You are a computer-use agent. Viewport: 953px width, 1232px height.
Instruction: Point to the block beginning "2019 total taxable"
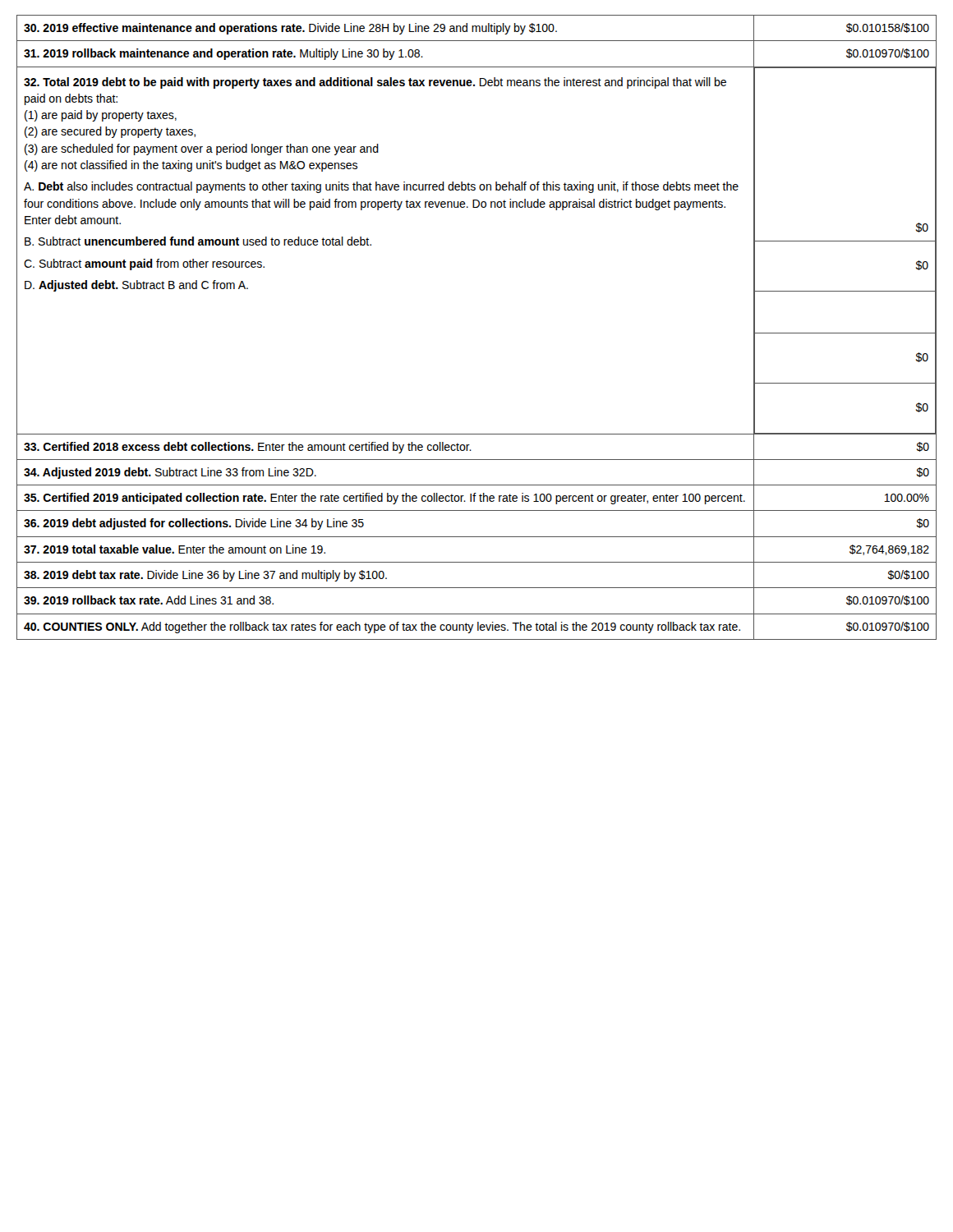175,549
